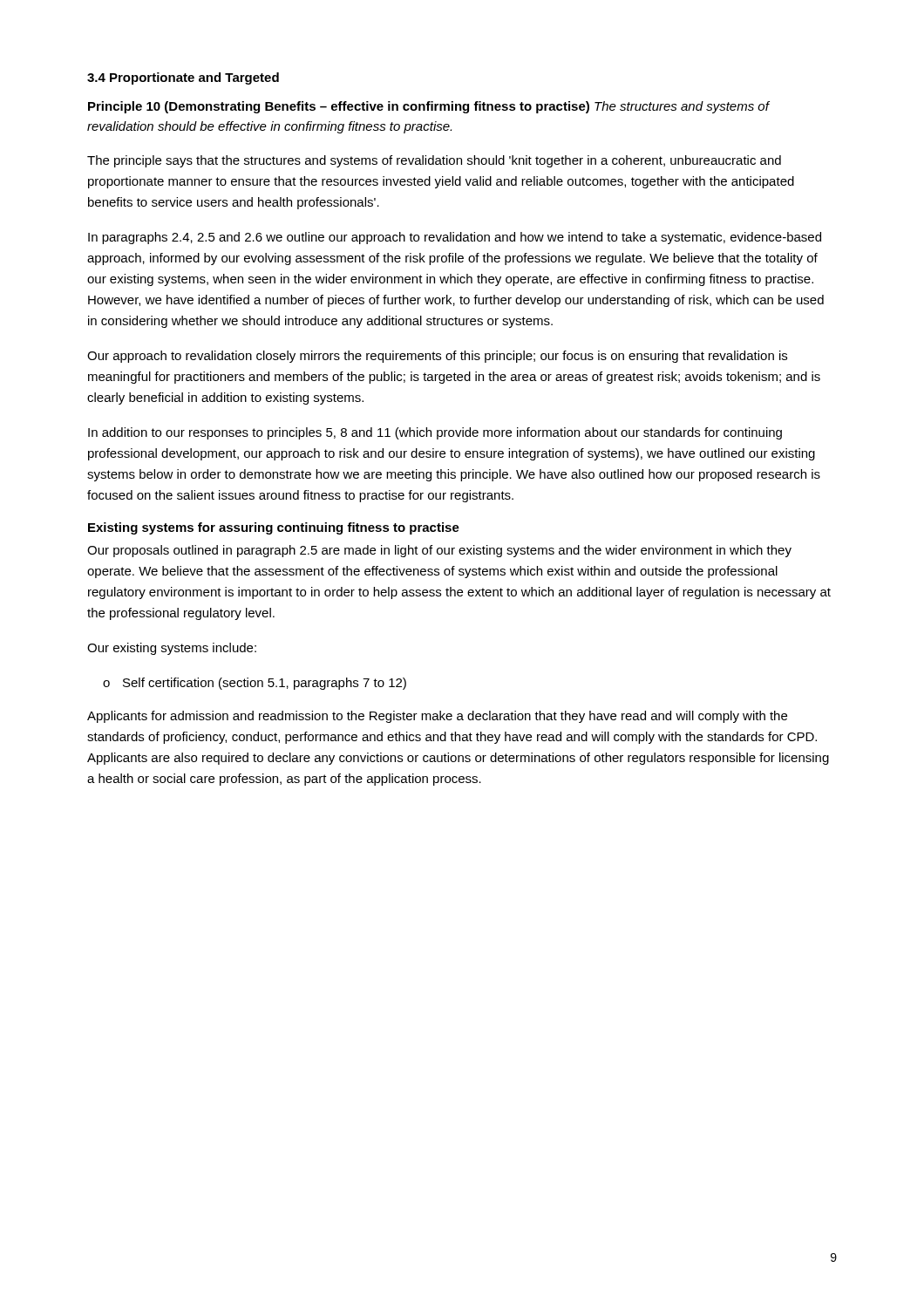Select the text block that says "In addition to"
The width and height of the screenshot is (924, 1308).
[454, 463]
